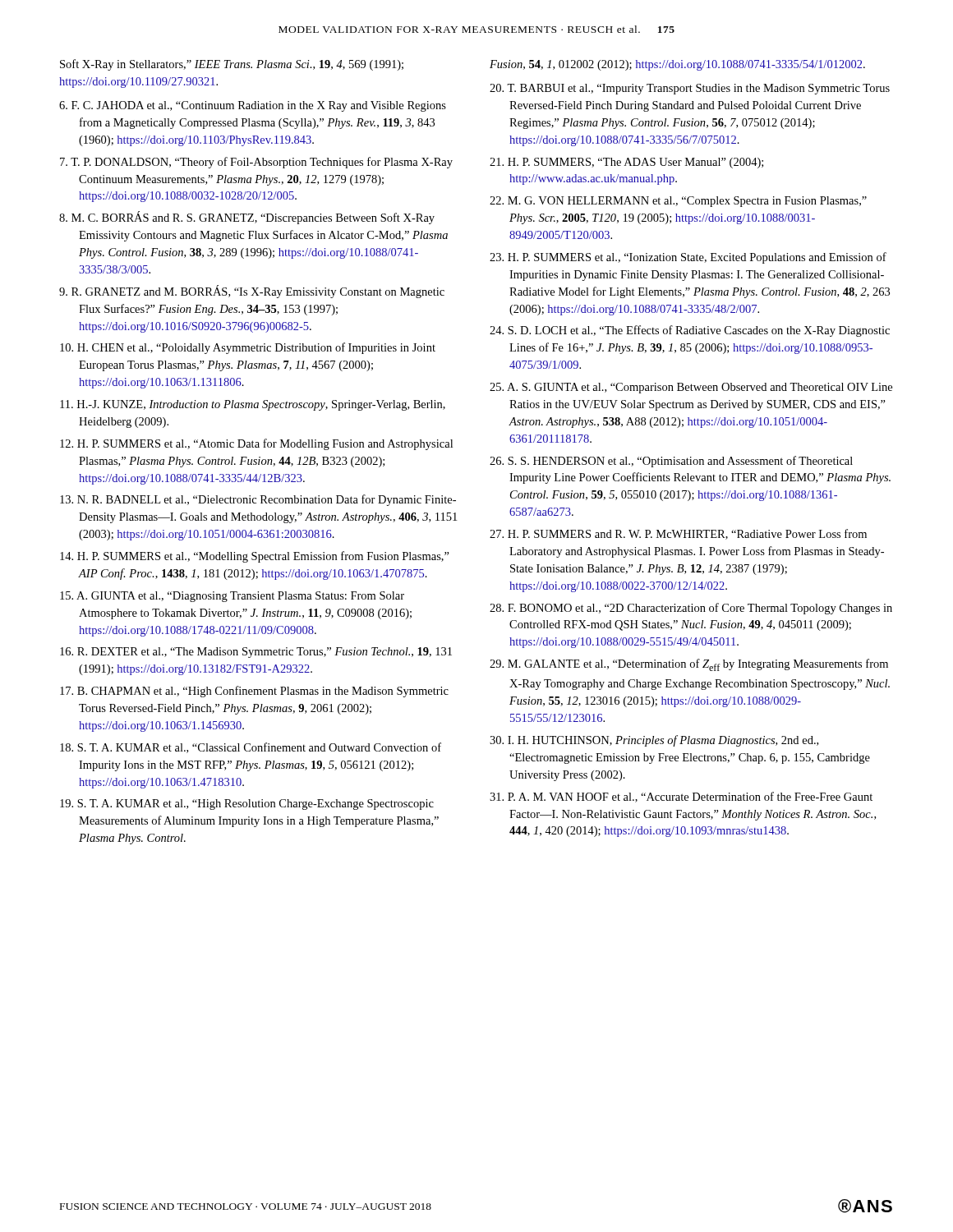Navigate to the region starting "15. A. GIUNTA et al., “Diagnosing"
The image size is (953, 1232).
[236, 612]
